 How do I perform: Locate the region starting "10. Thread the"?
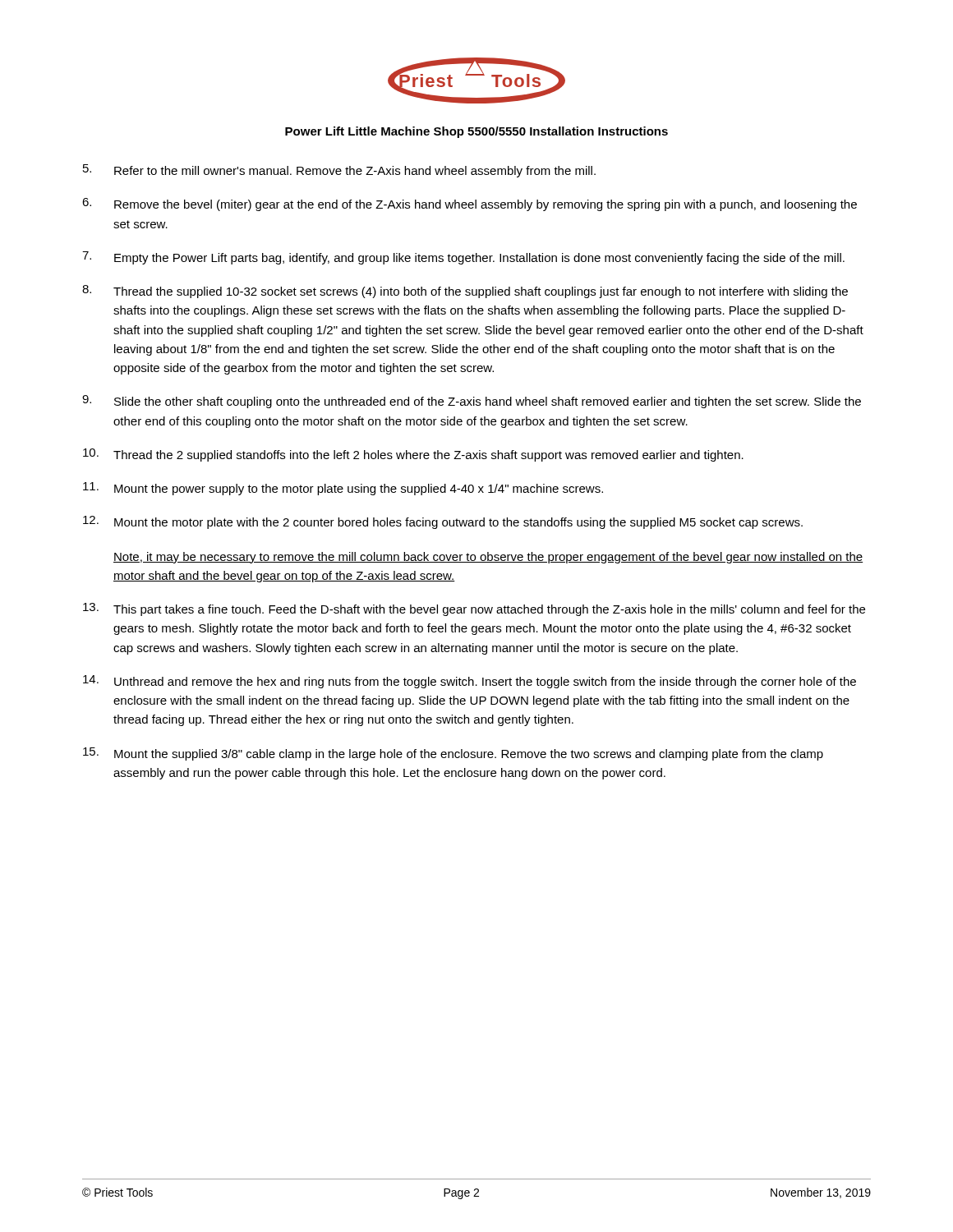click(476, 455)
